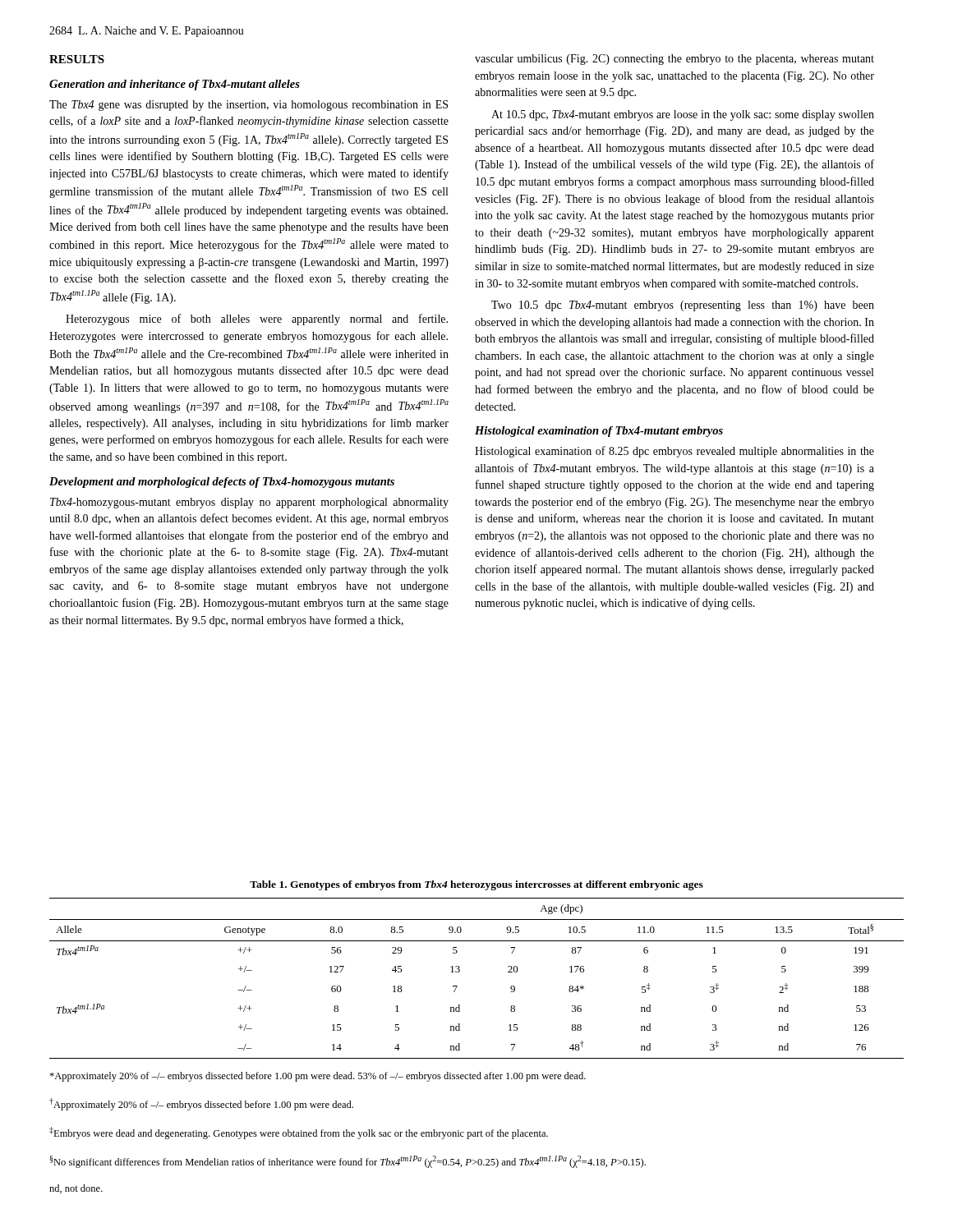Image resolution: width=953 pixels, height=1232 pixels.
Task: Click on the text starting "Histological examination of 8.25 dpc embryos"
Action: (x=674, y=528)
